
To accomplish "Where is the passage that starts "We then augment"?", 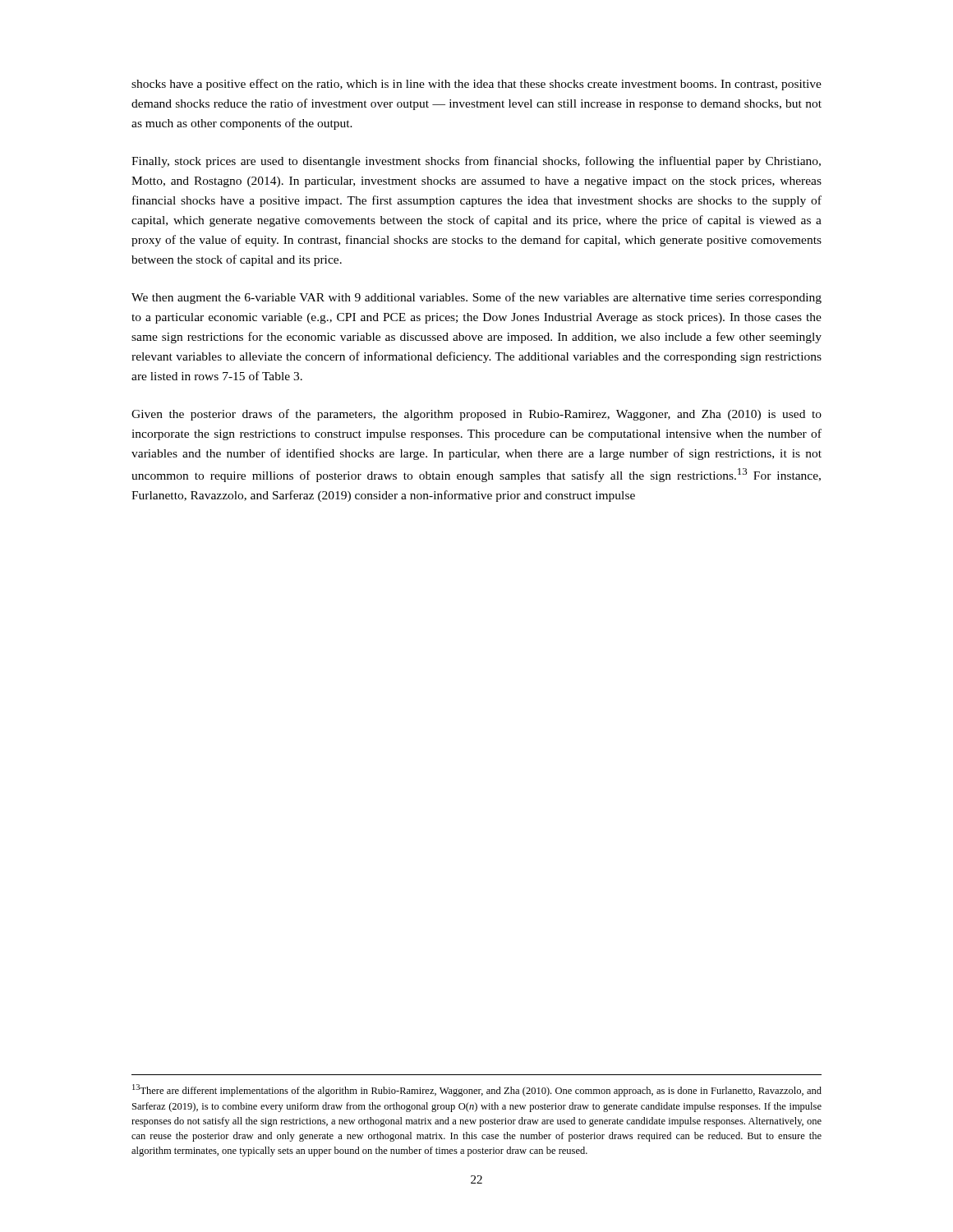I will click(x=476, y=336).
